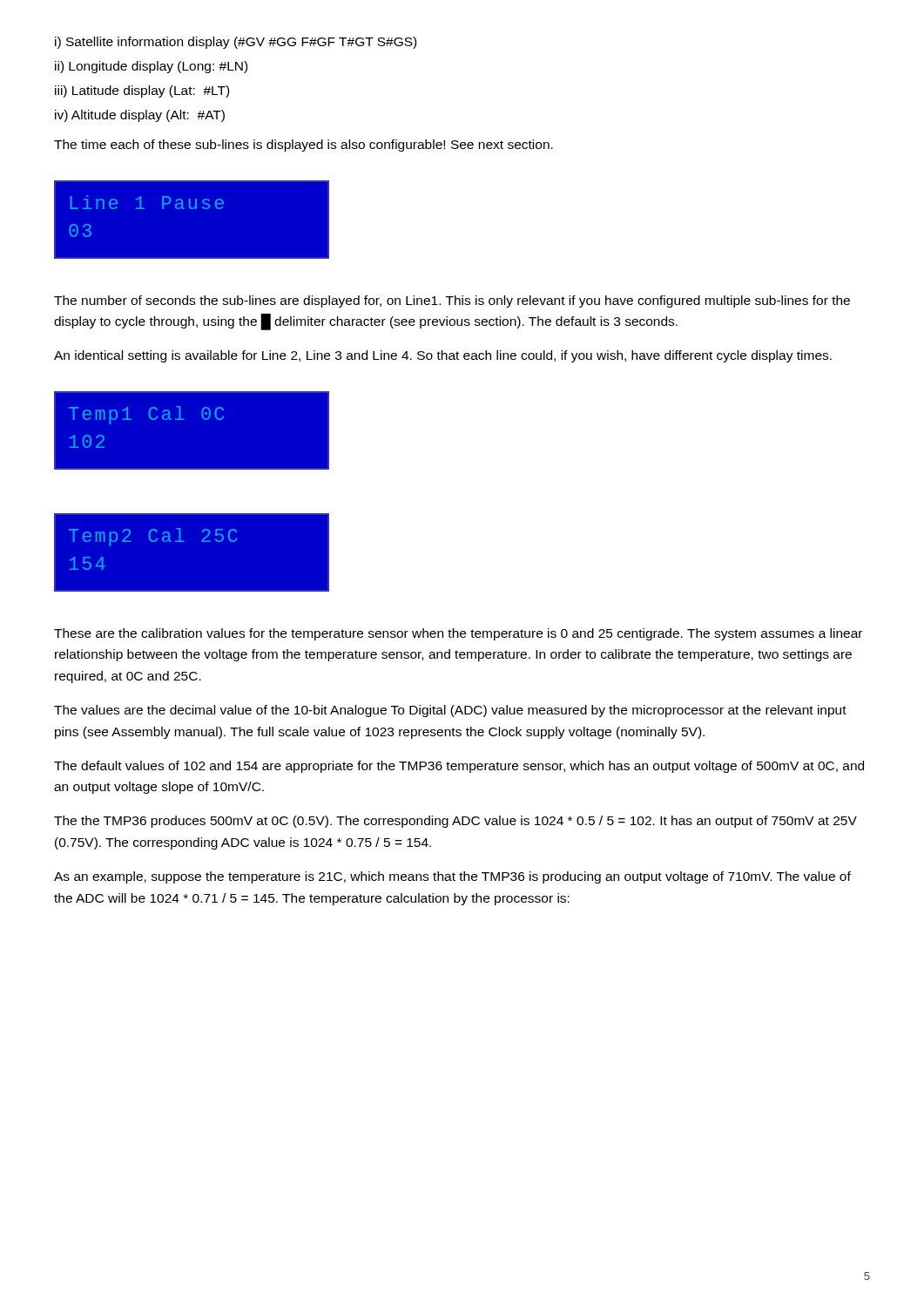Image resolution: width=924 pixels, height=1307 pixels.
Task: Select the text starting "These are the calibration values for the"
Action: (458, 654)
